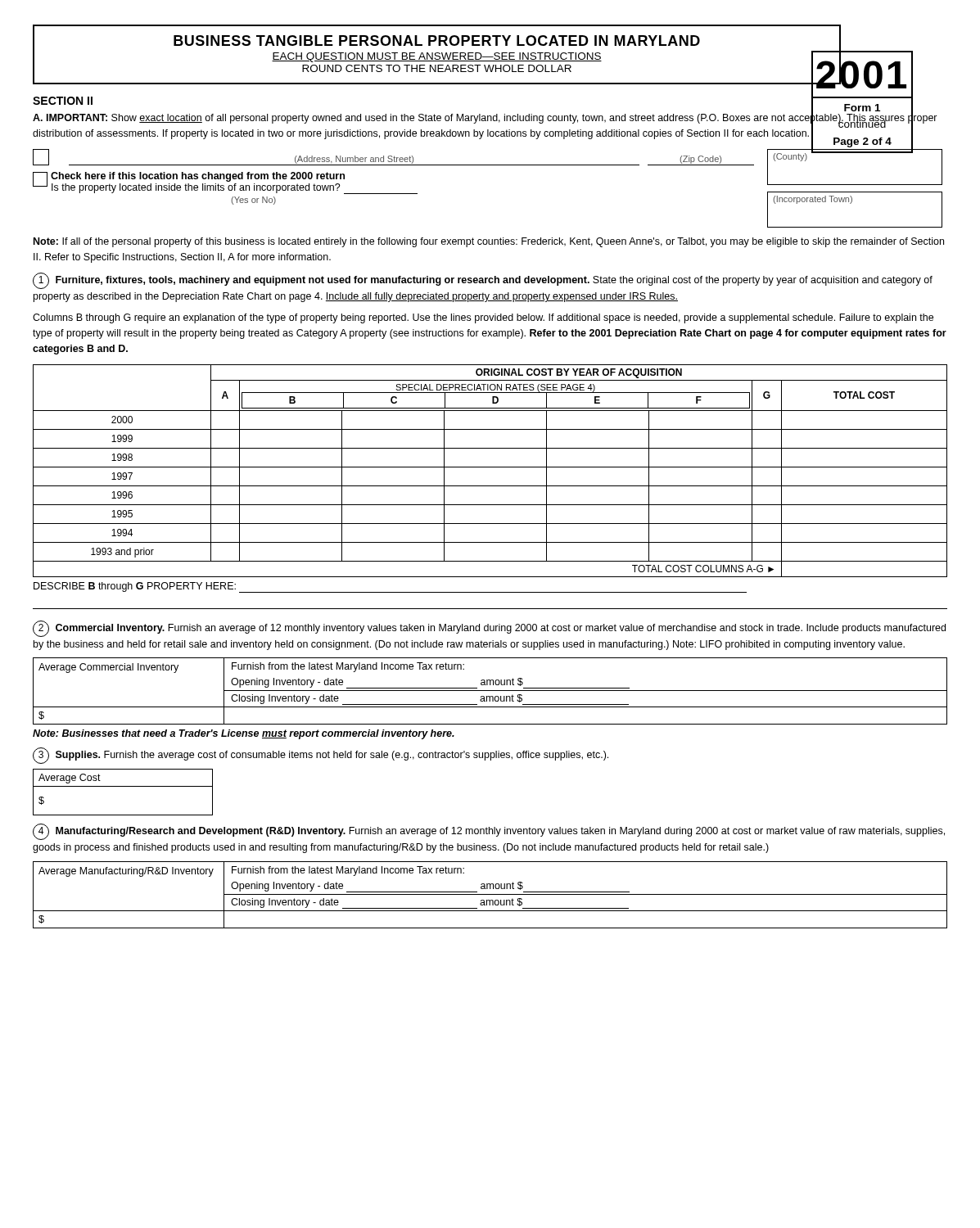The image size is (980, 1228).
Task: Find the block on this page that starts "A. IMPORTANT: Show exact"
Action: [485, 126]
